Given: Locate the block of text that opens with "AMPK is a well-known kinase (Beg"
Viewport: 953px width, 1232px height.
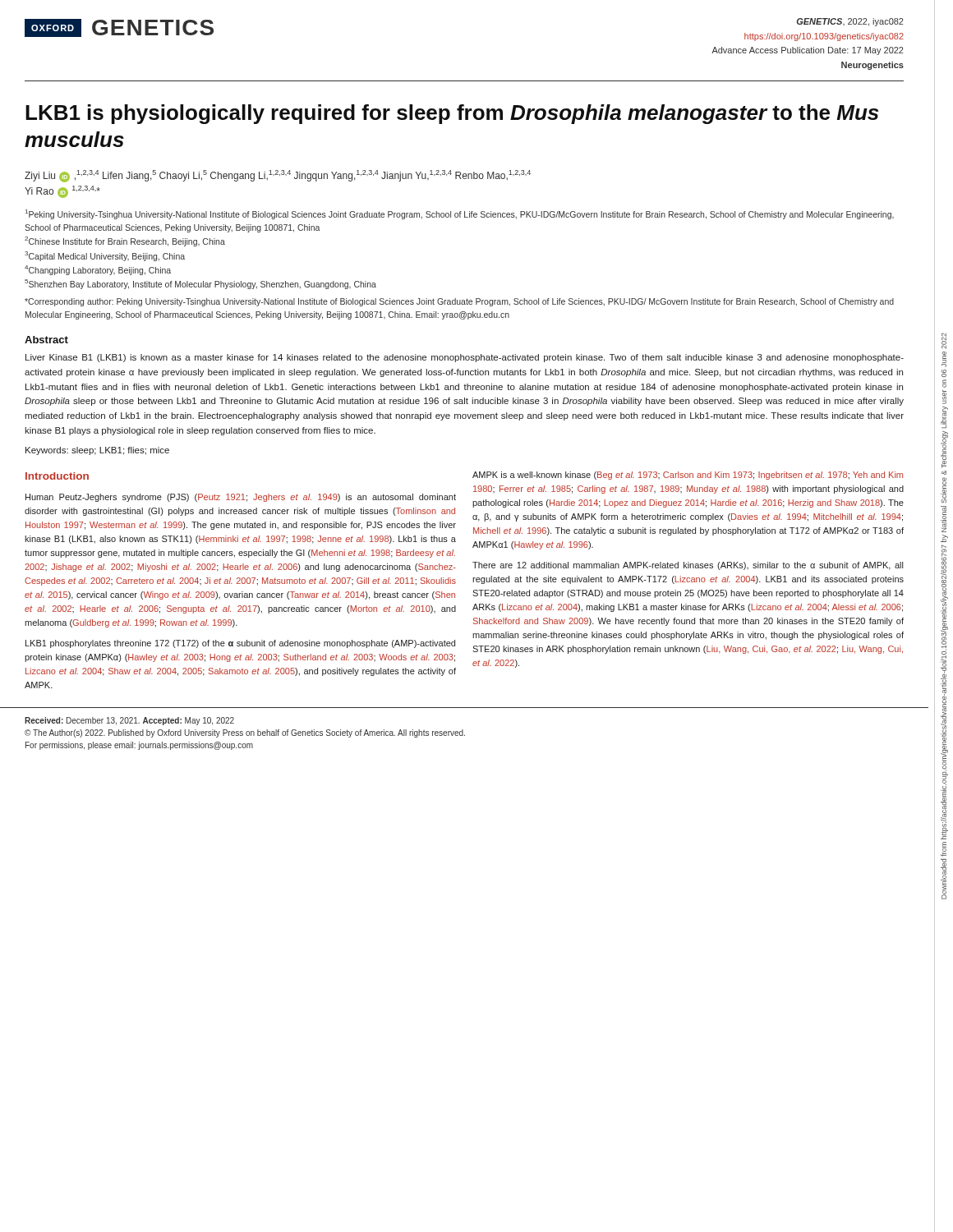Looking at the screenshot, I should [x=688, y=510].
